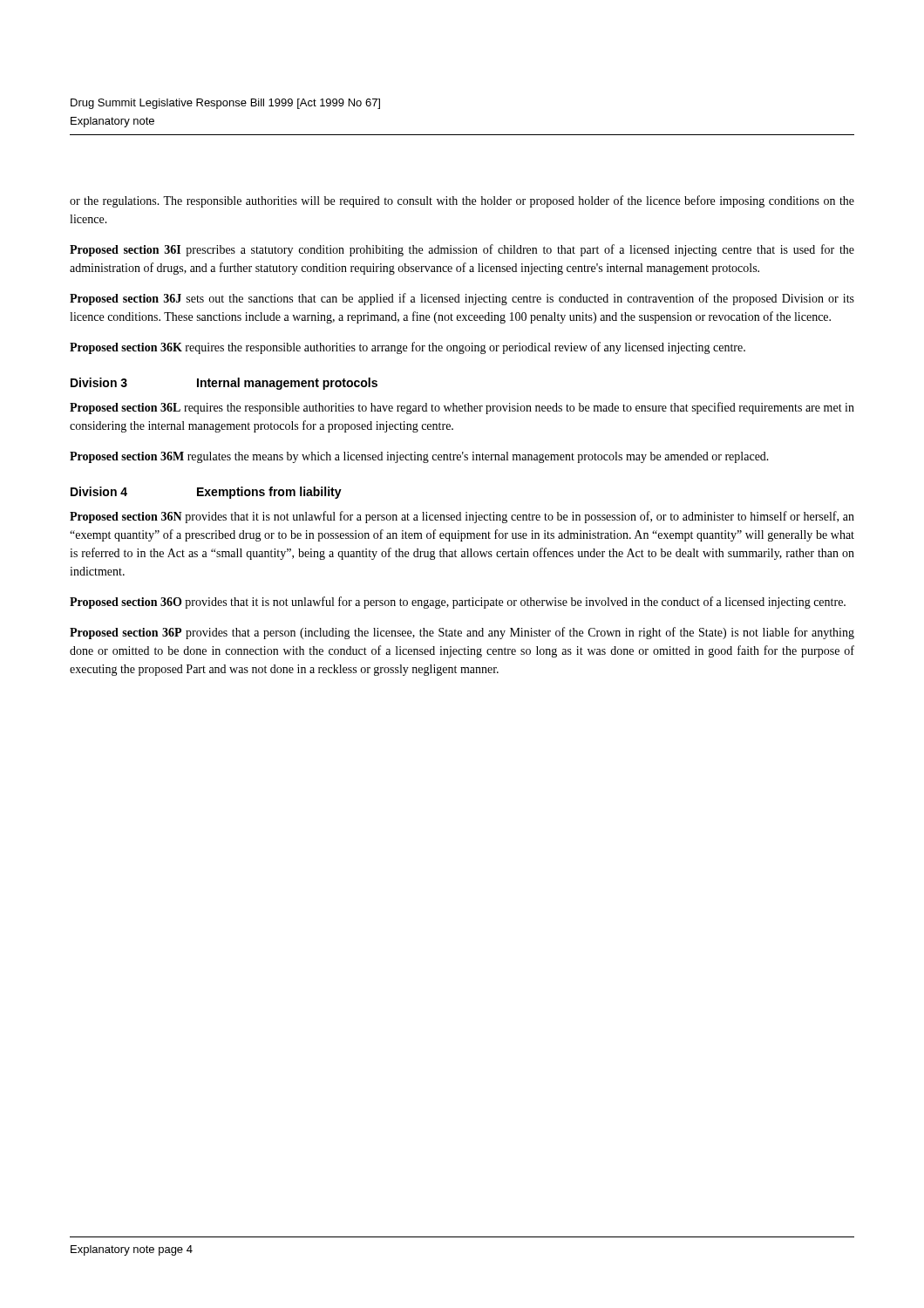Viewport: 924px width, 1308px height.
Task: Find the text block with the text "Proposed section 36J sets"
Action: click(x=462, y=308)
